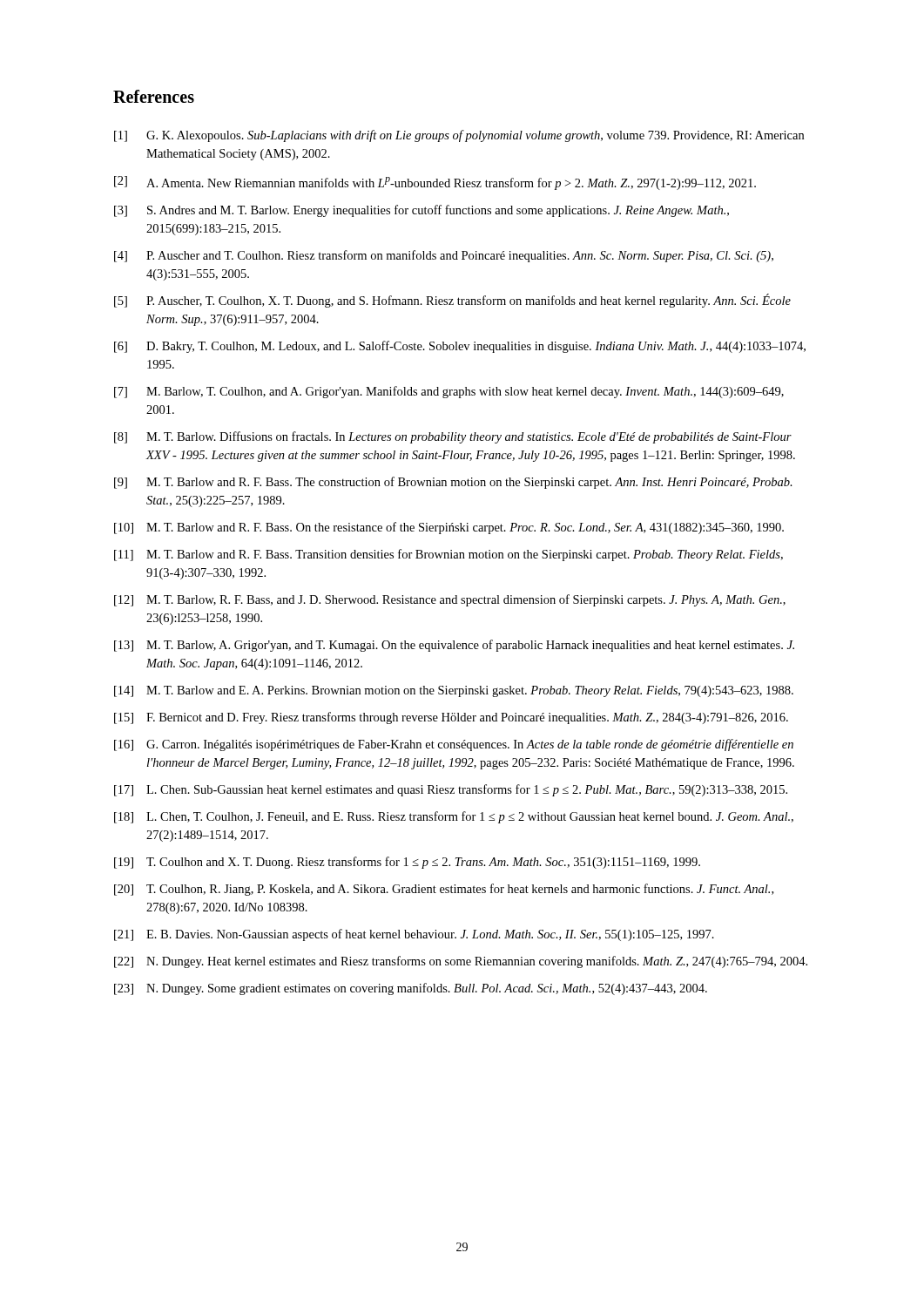Locate the list item that reads "[20] T. Coulhon, R. Jiang, P."

click(x=462, y=899)
